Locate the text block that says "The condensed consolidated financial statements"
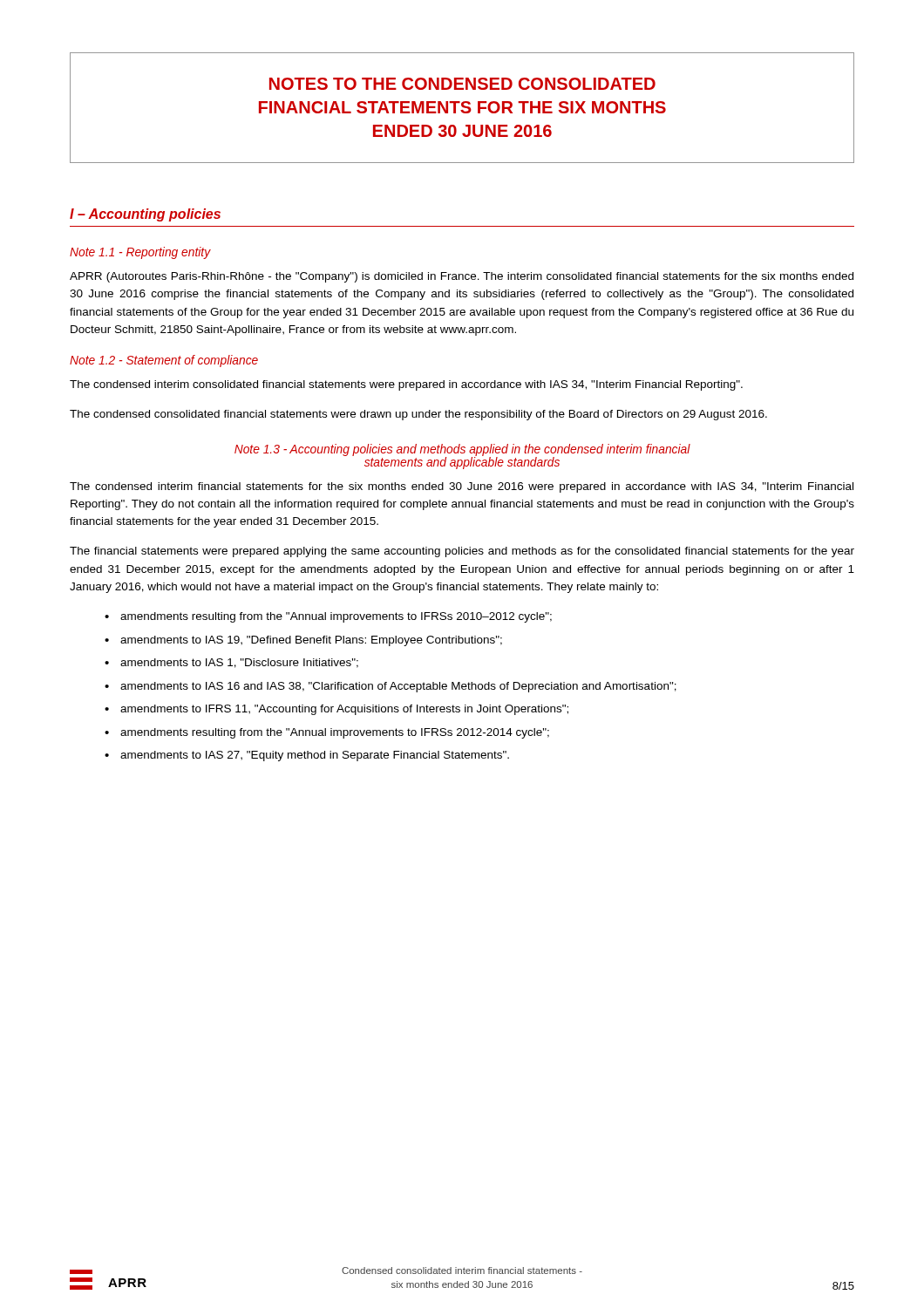This screenshot has width=924, height=1308. point(419,414)
